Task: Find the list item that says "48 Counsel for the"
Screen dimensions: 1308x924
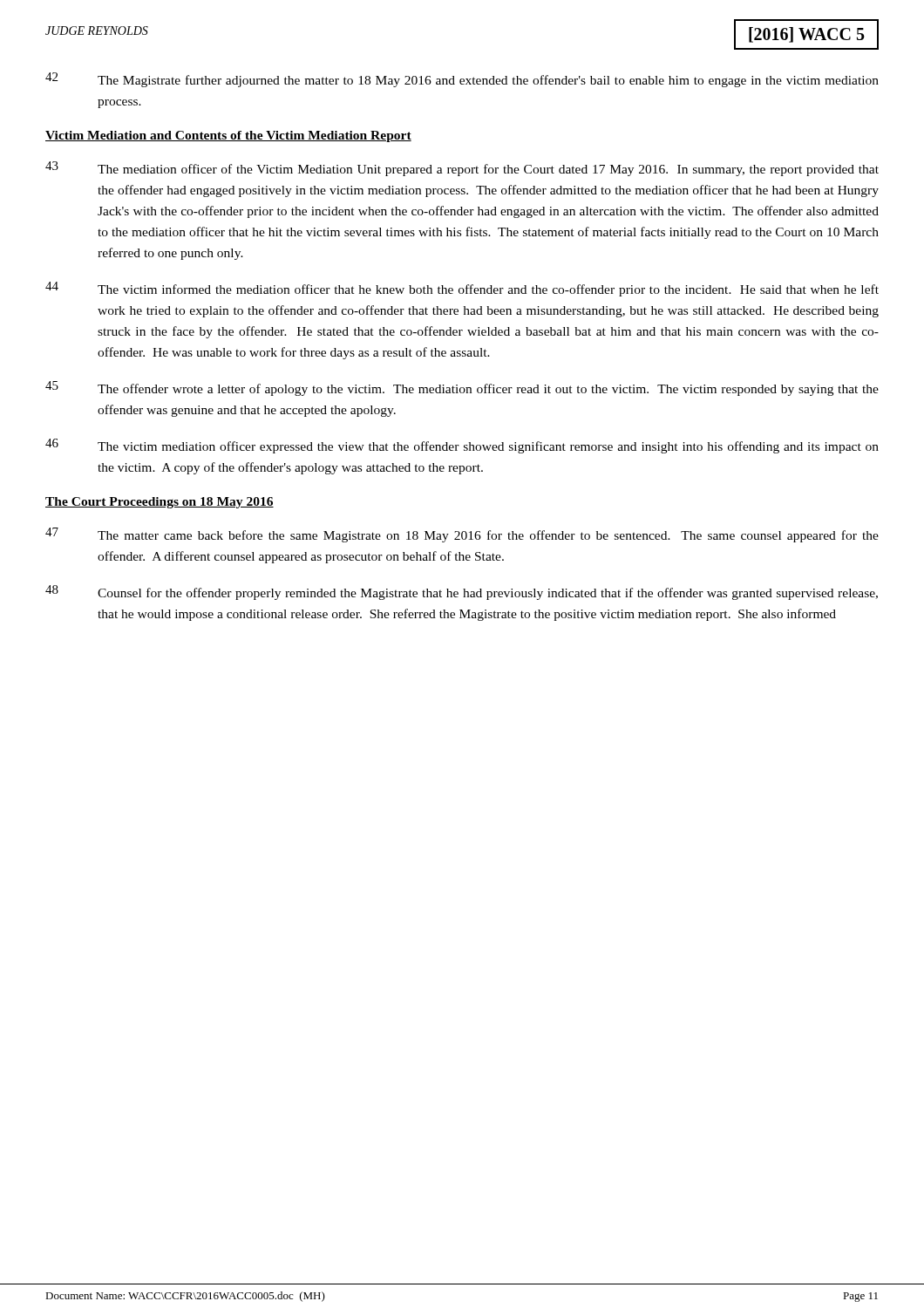Action: coord(462,604)
